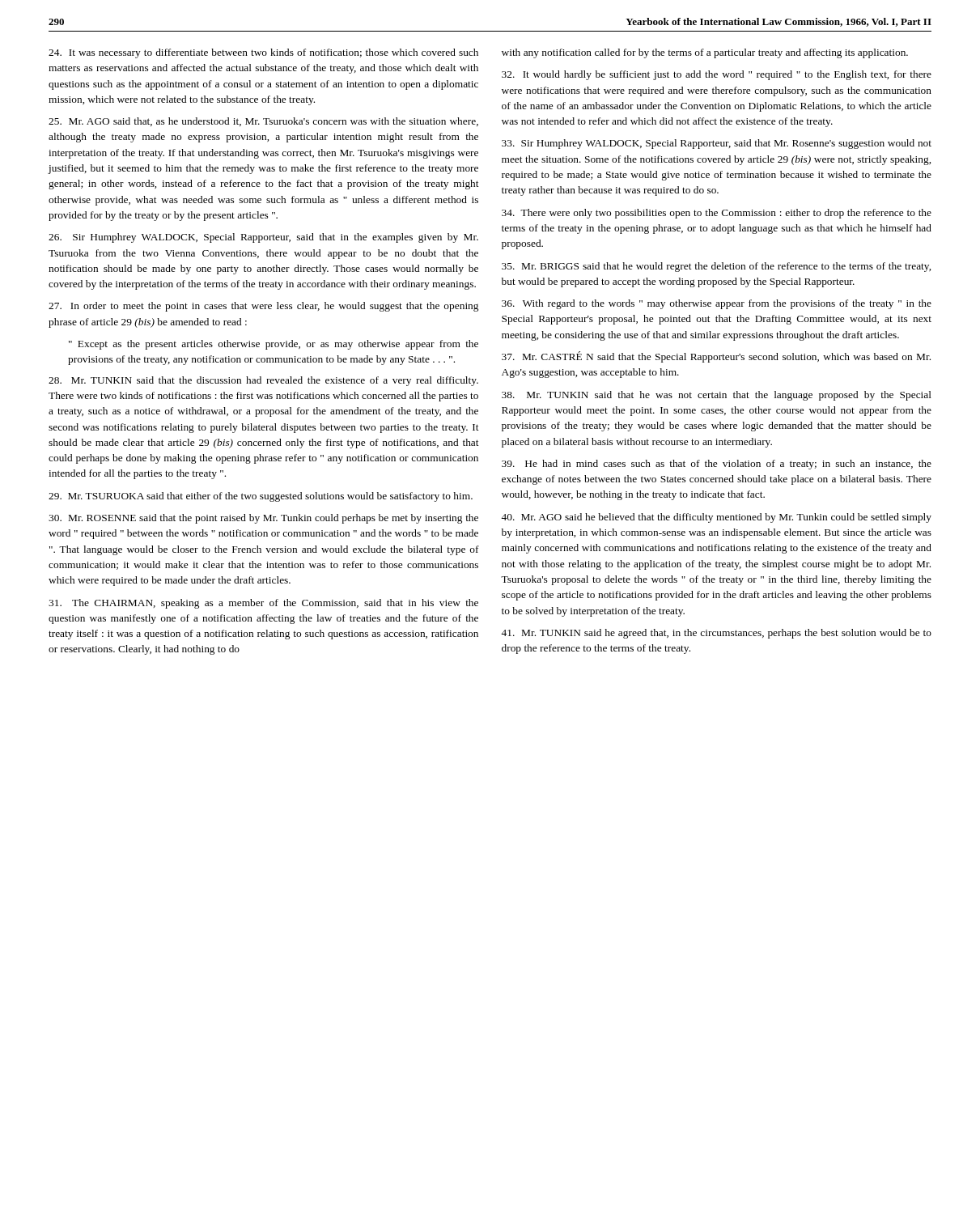Viewport: 980px width, 1214px height.
Task: Select the block starting "with any notification called for by"
Action: tap(705, 52)
